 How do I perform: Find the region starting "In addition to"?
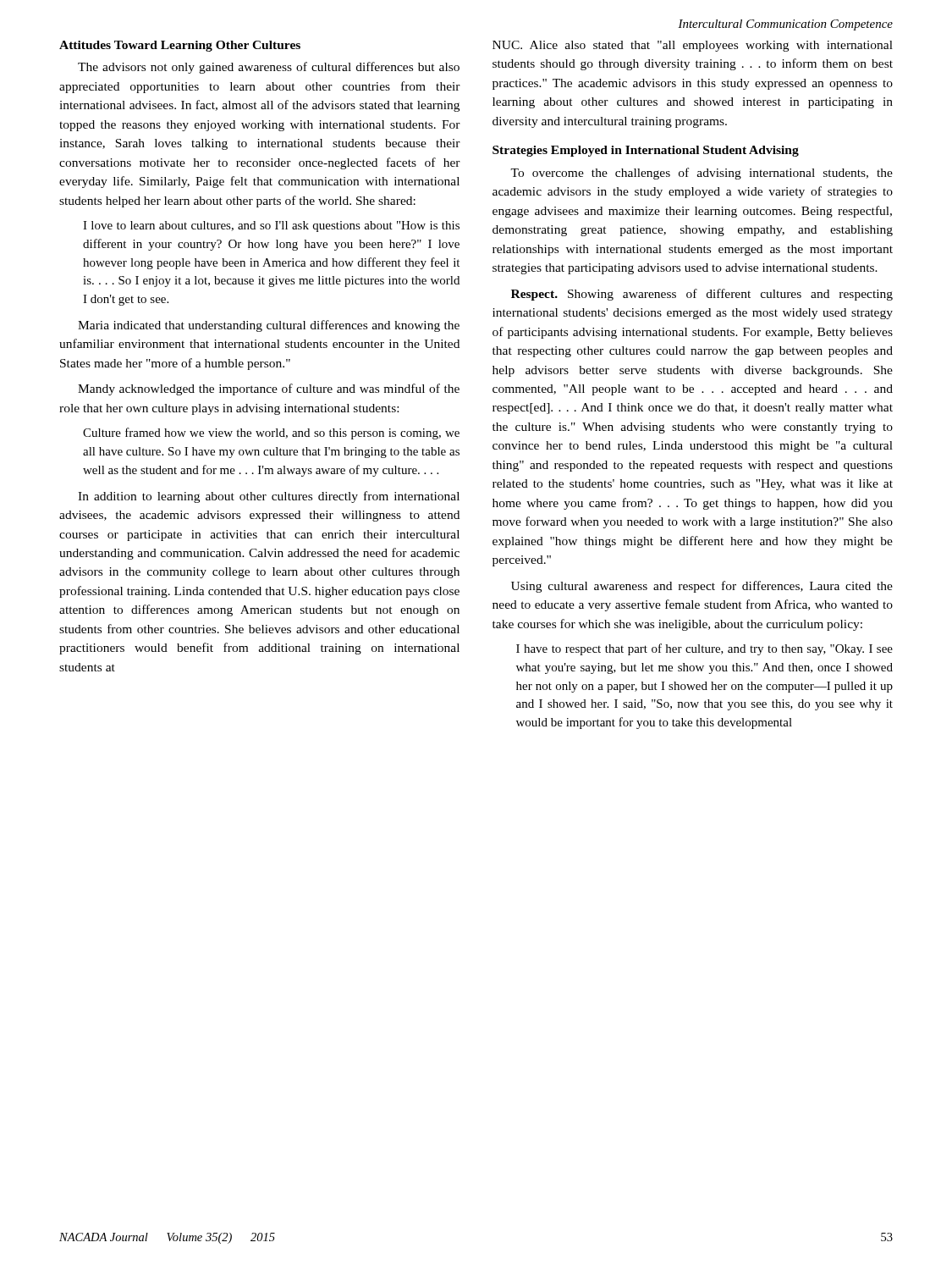[x=260, y=582]
